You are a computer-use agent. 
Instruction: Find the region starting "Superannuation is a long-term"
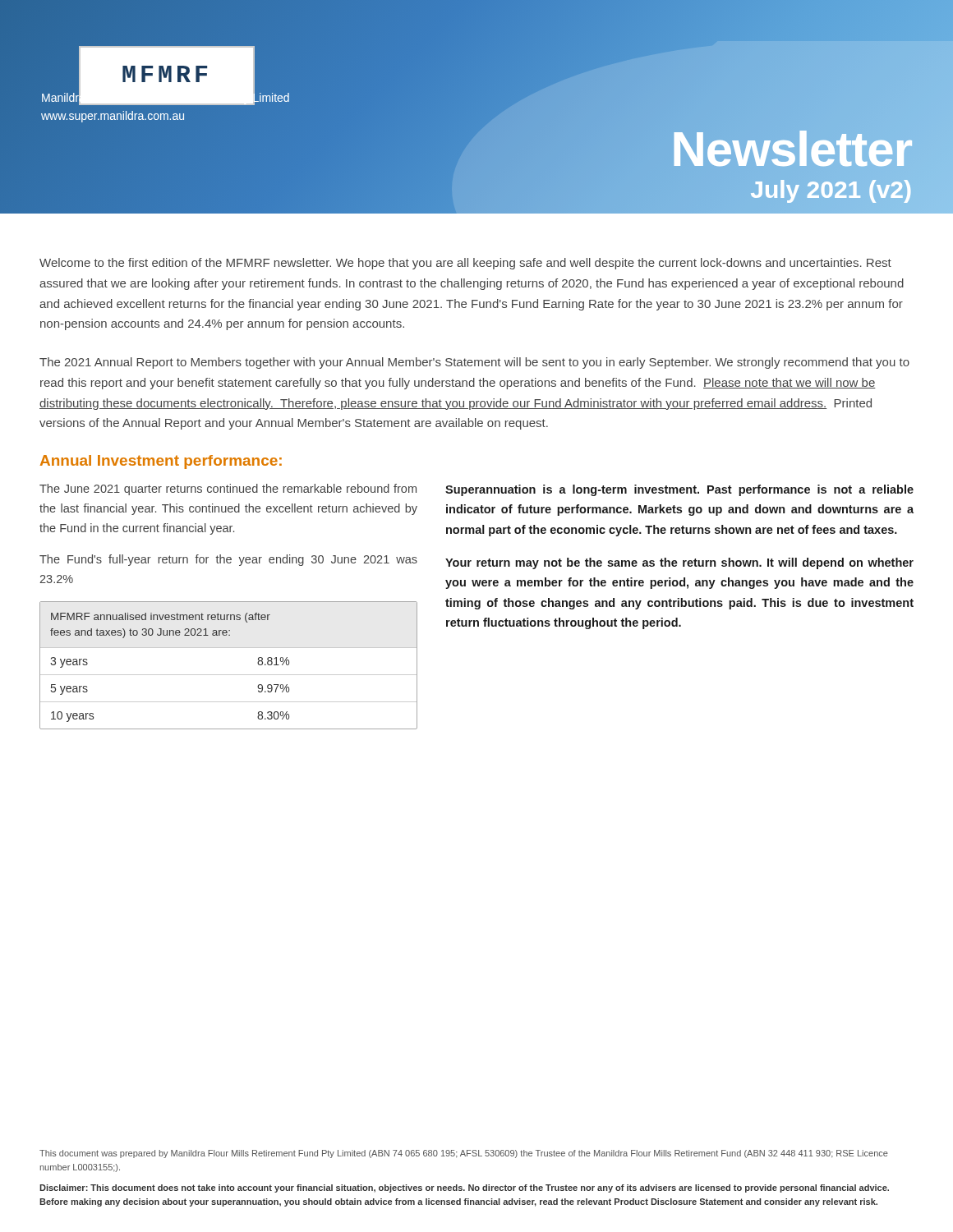point(679,556)
